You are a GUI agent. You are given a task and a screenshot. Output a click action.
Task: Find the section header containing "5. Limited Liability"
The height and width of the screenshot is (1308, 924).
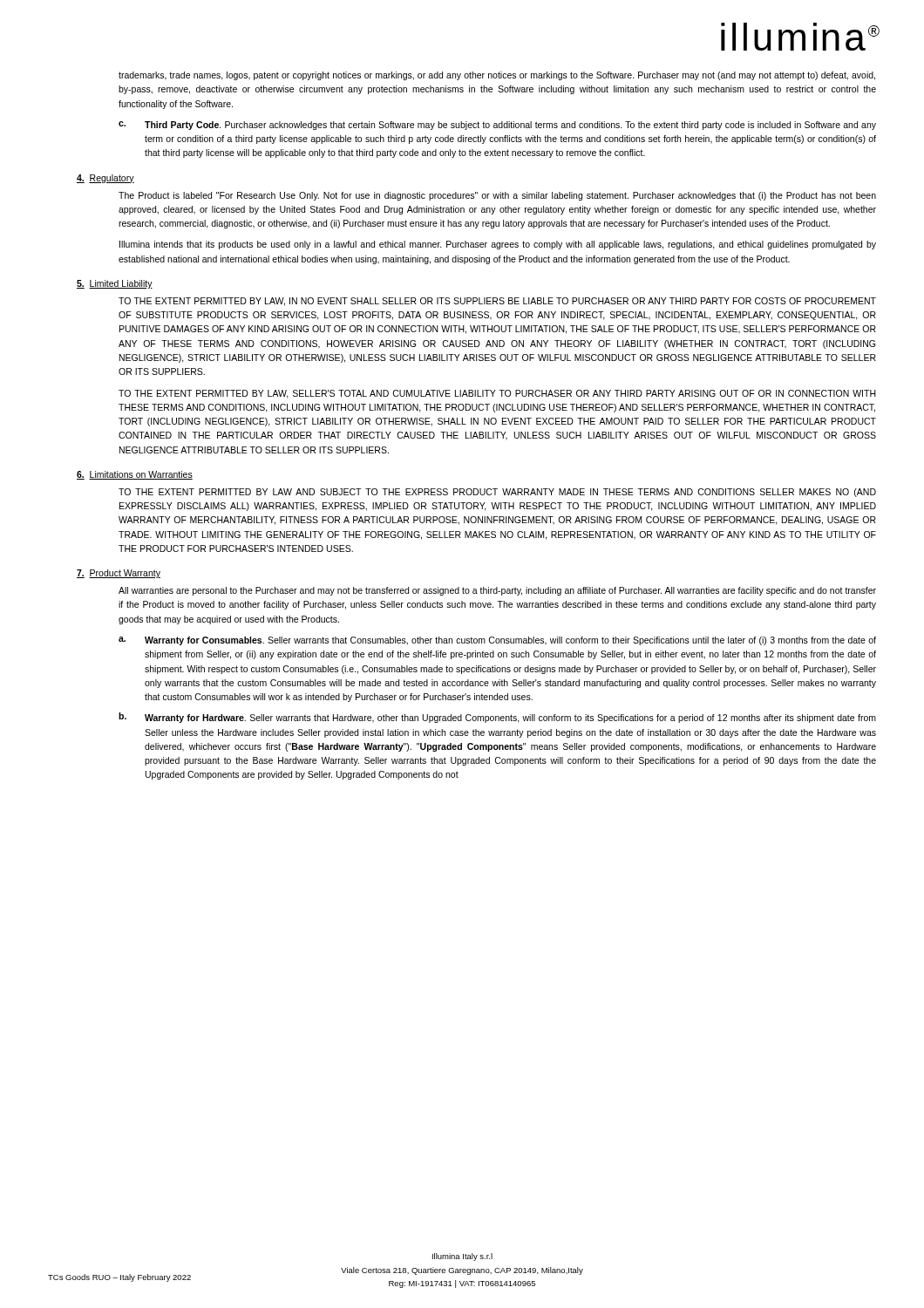click(x=114, y=283)
